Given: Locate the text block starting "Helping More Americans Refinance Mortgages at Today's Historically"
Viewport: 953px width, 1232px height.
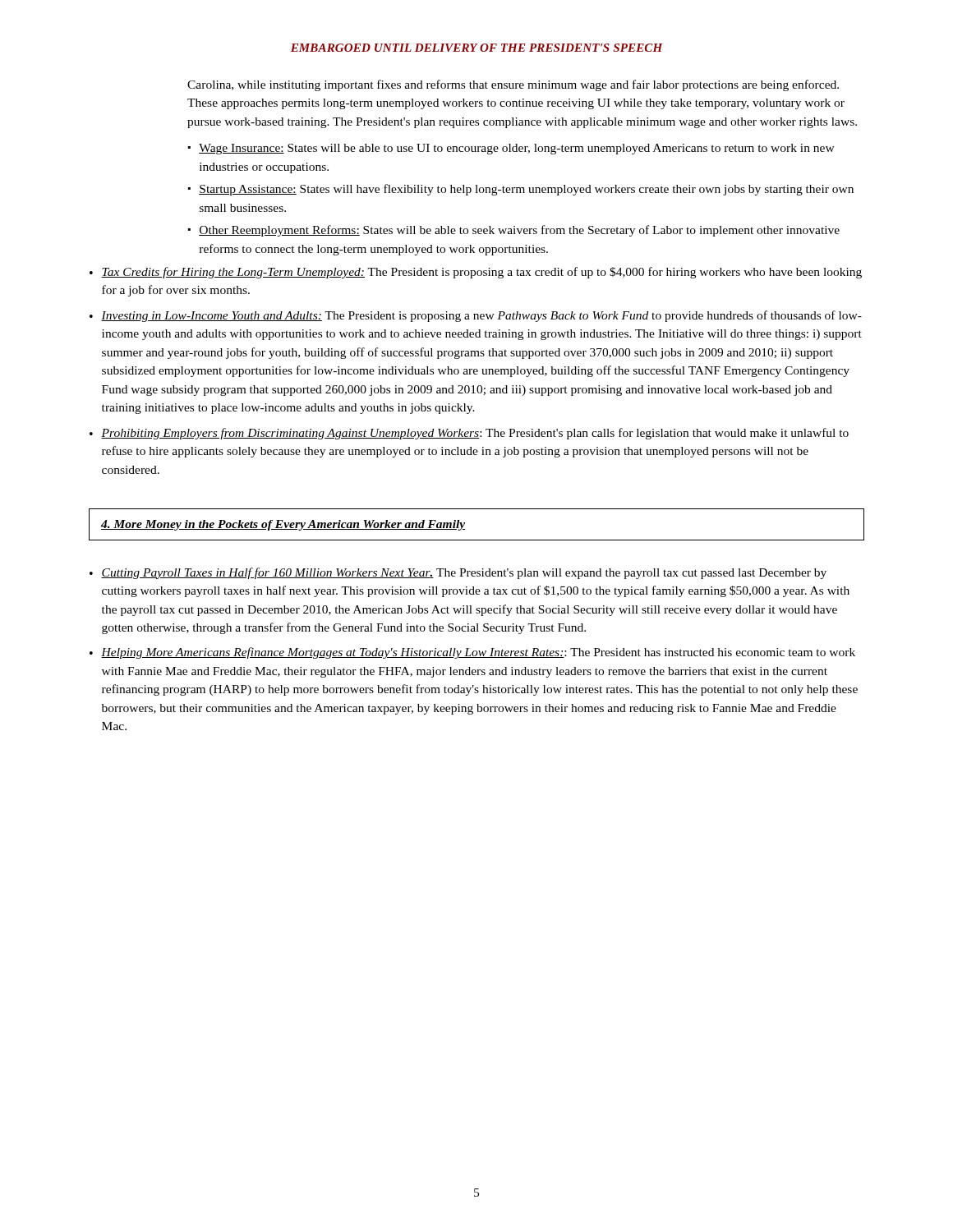Looking at the screenshot, I should [x=483, y=690].
